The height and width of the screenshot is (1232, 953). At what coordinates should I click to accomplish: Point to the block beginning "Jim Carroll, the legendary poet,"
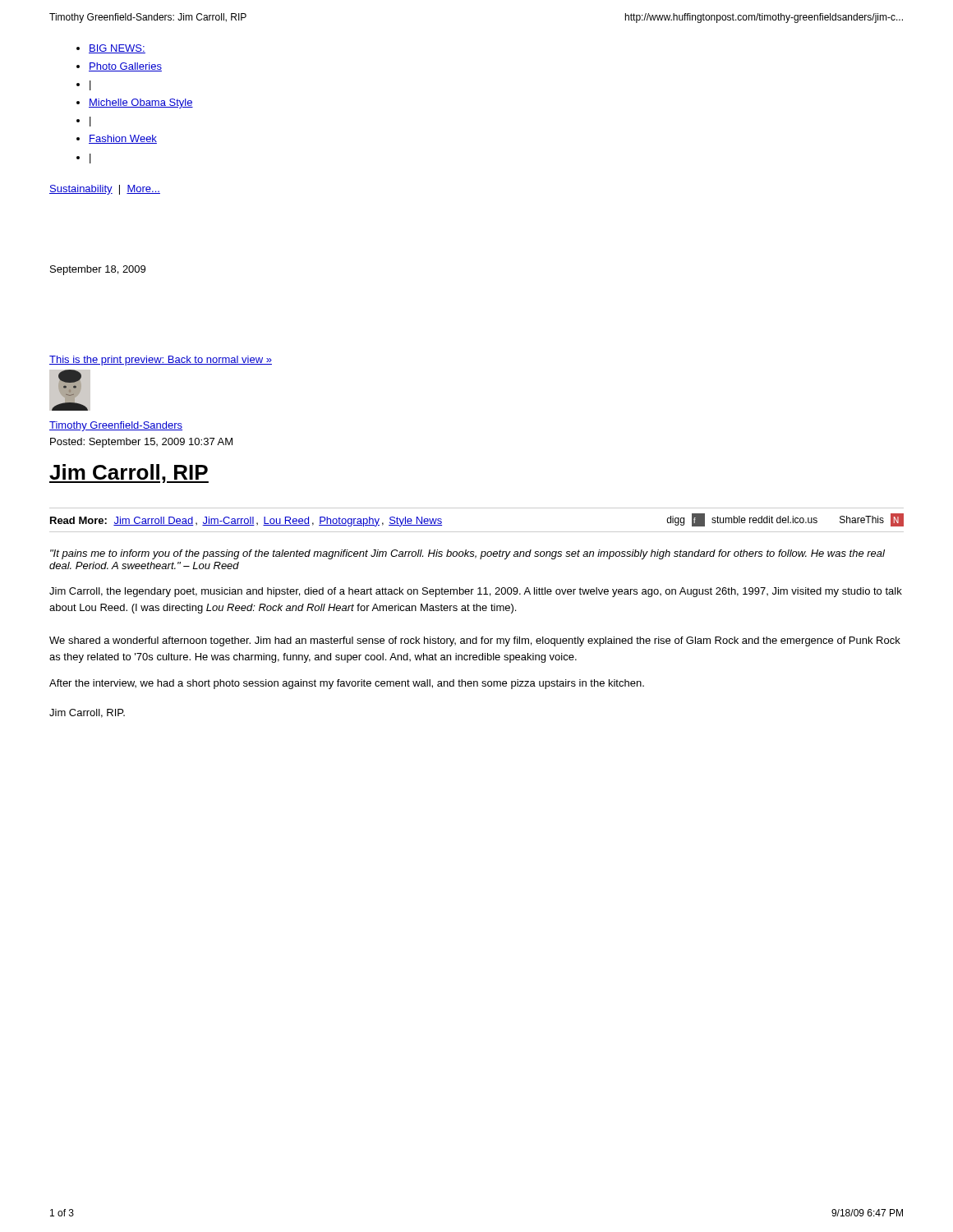click(x=476, y=599)
